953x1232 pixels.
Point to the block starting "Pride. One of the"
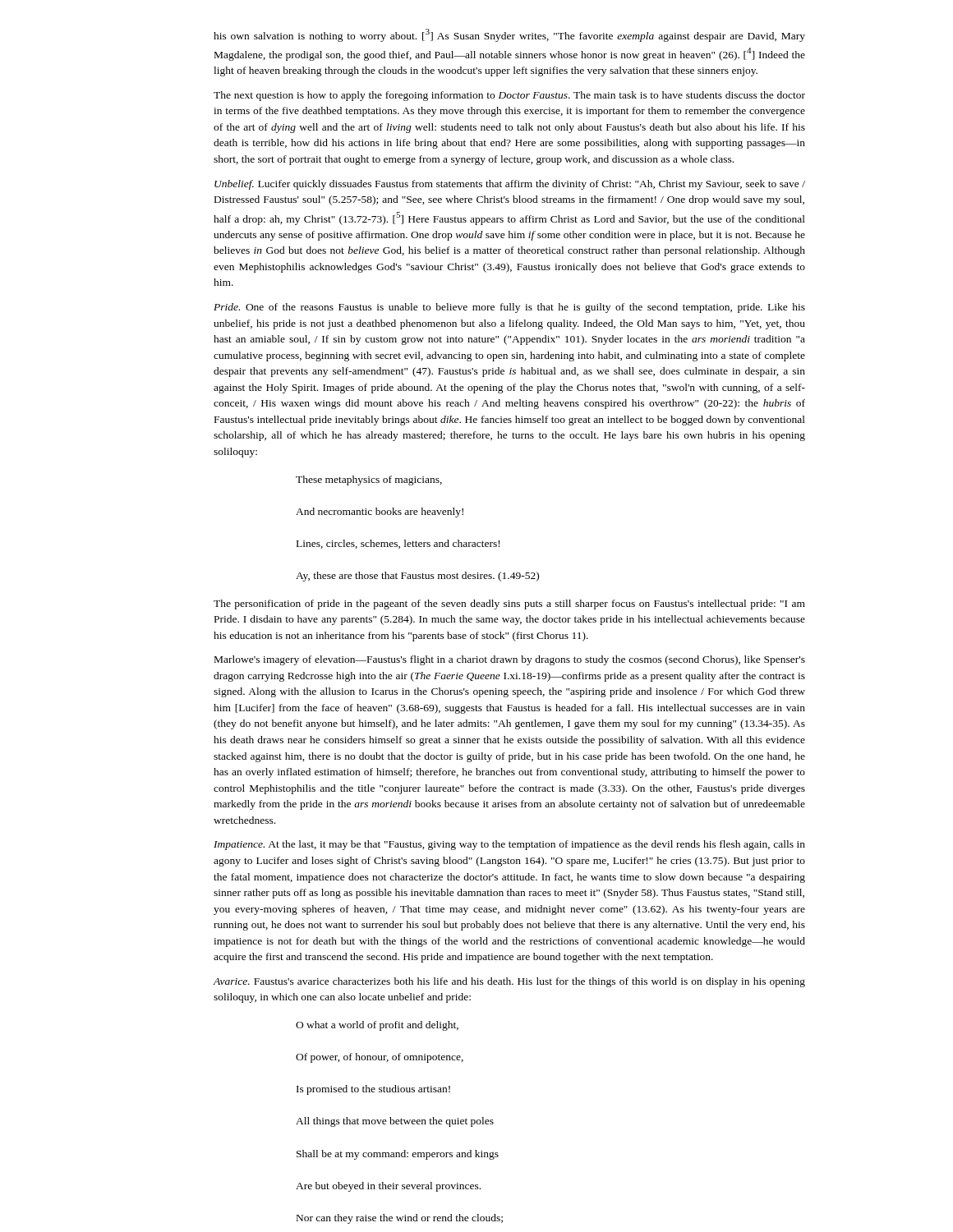[x=509, y=379]
